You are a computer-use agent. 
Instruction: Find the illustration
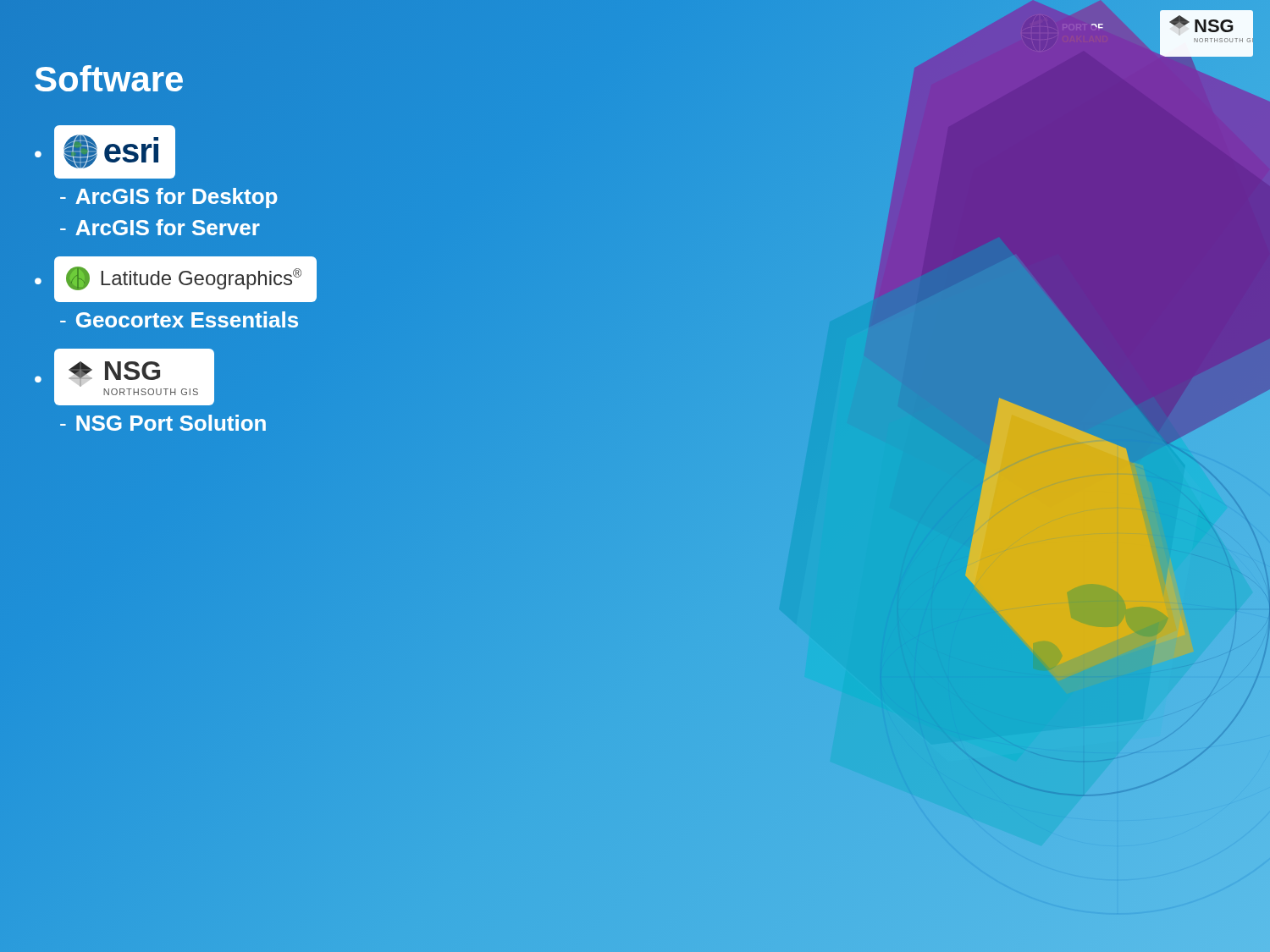click(x=931, y=476)
